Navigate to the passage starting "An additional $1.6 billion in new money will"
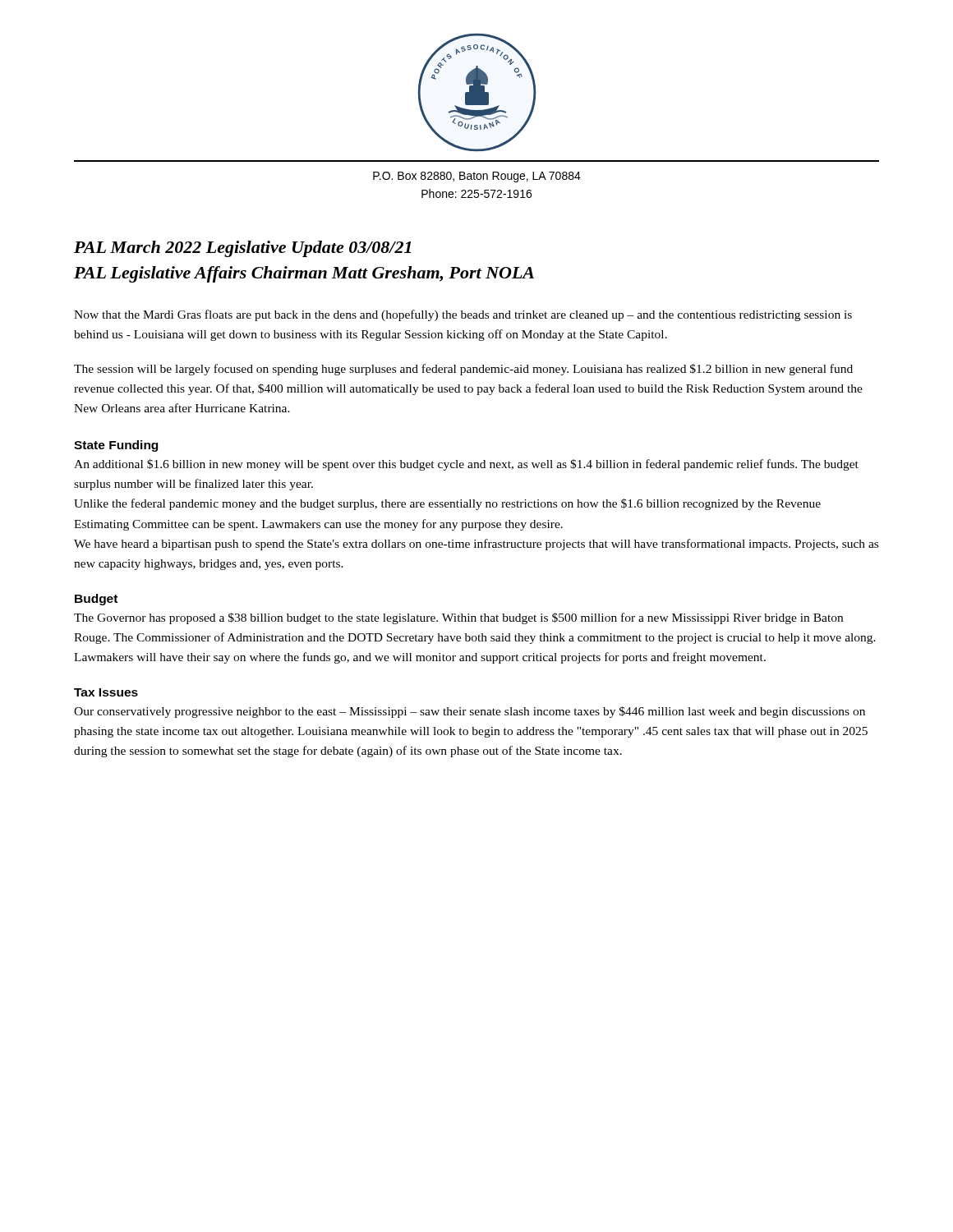 (x=476, y=513)
